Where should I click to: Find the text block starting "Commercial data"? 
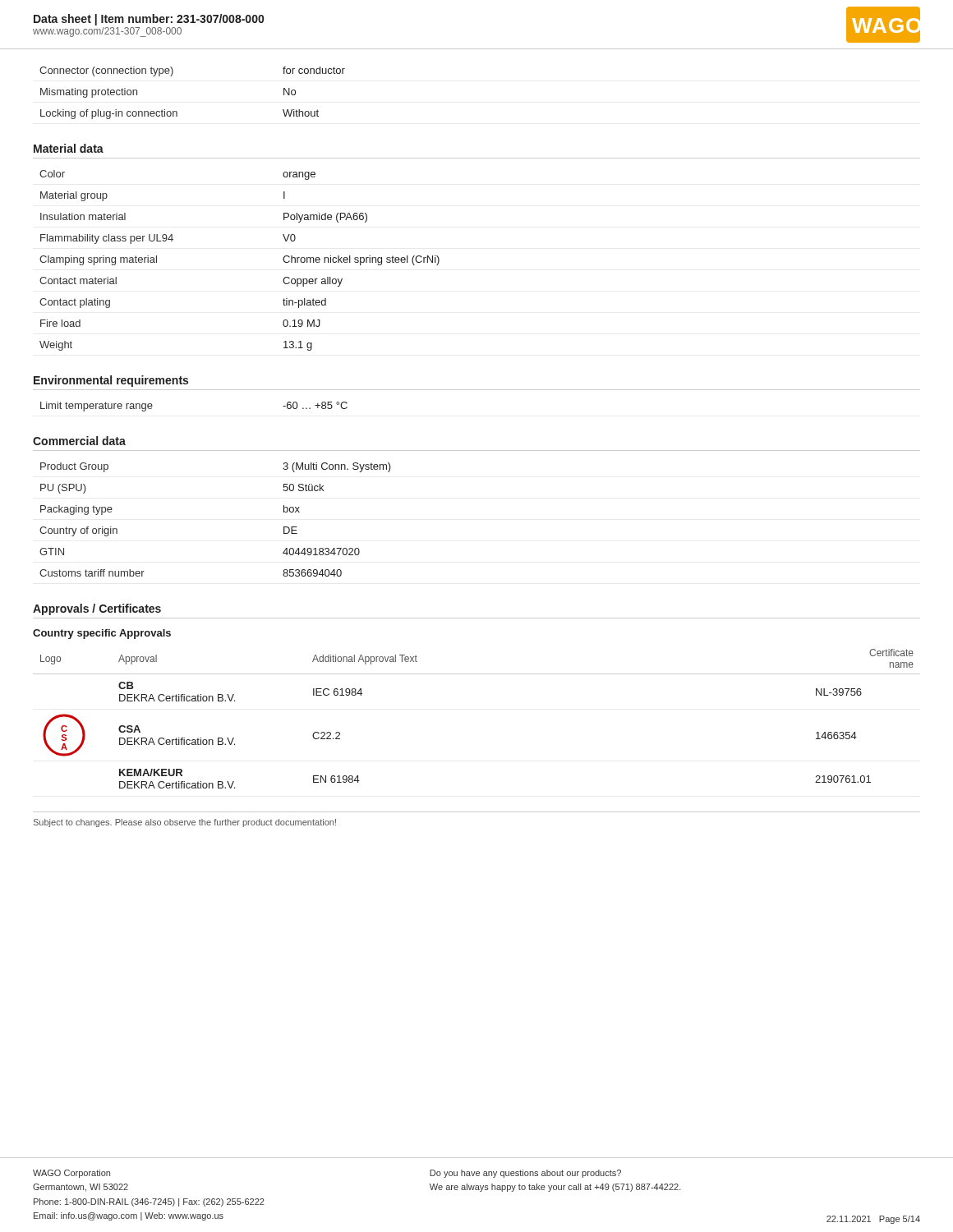79,441
